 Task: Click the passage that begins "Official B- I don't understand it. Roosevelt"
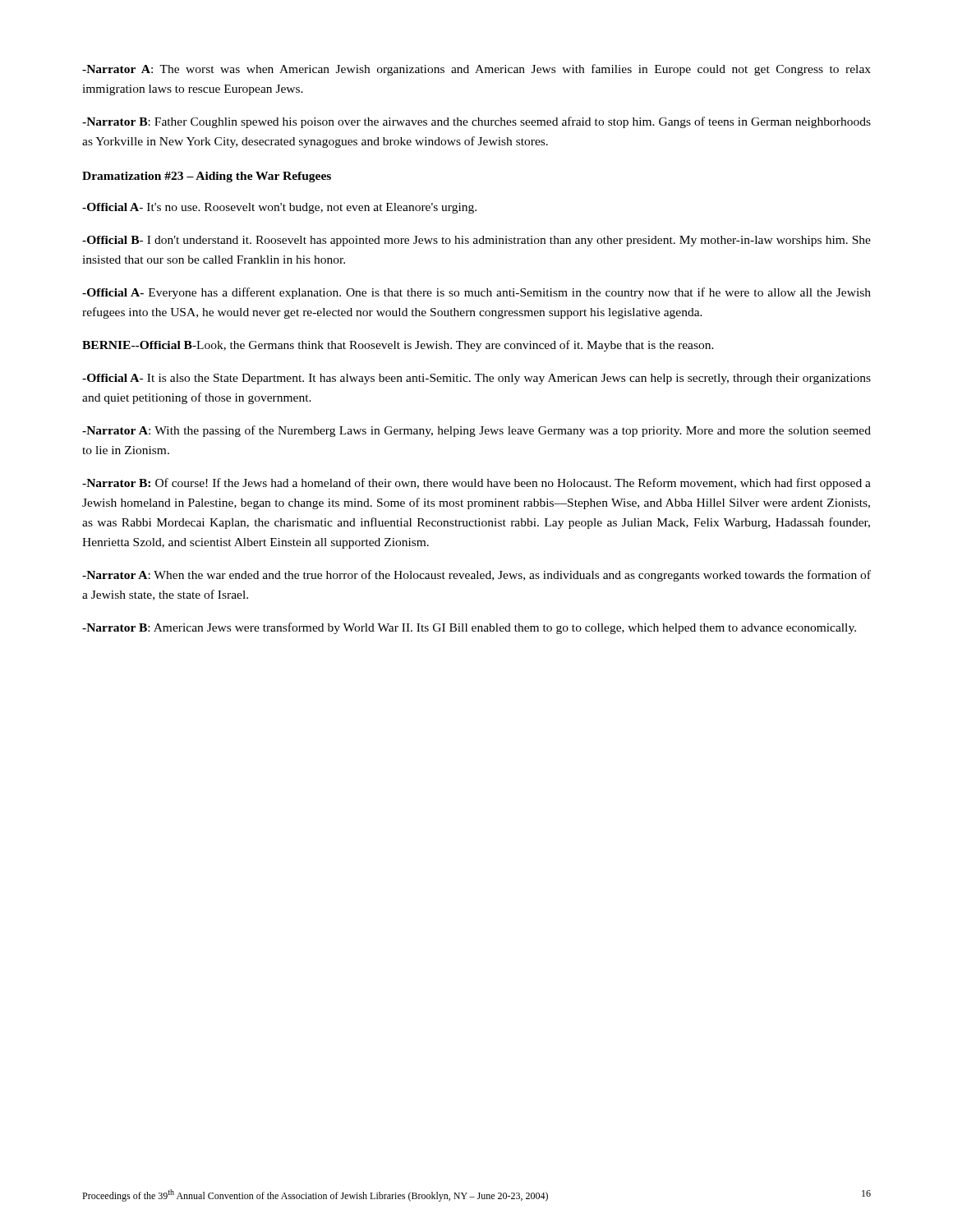476,250
